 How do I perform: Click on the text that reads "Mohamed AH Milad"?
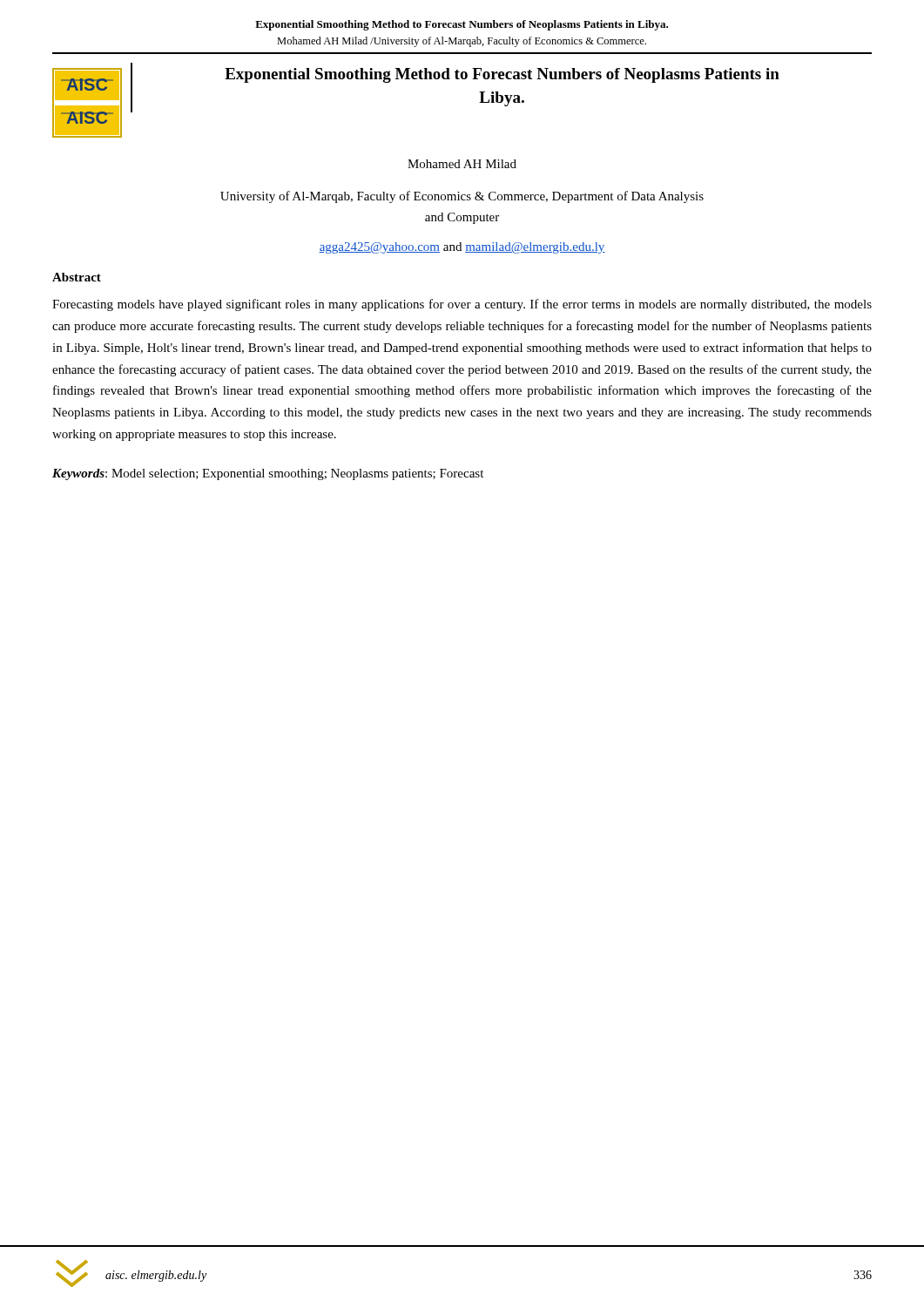[x=462, y=164]
